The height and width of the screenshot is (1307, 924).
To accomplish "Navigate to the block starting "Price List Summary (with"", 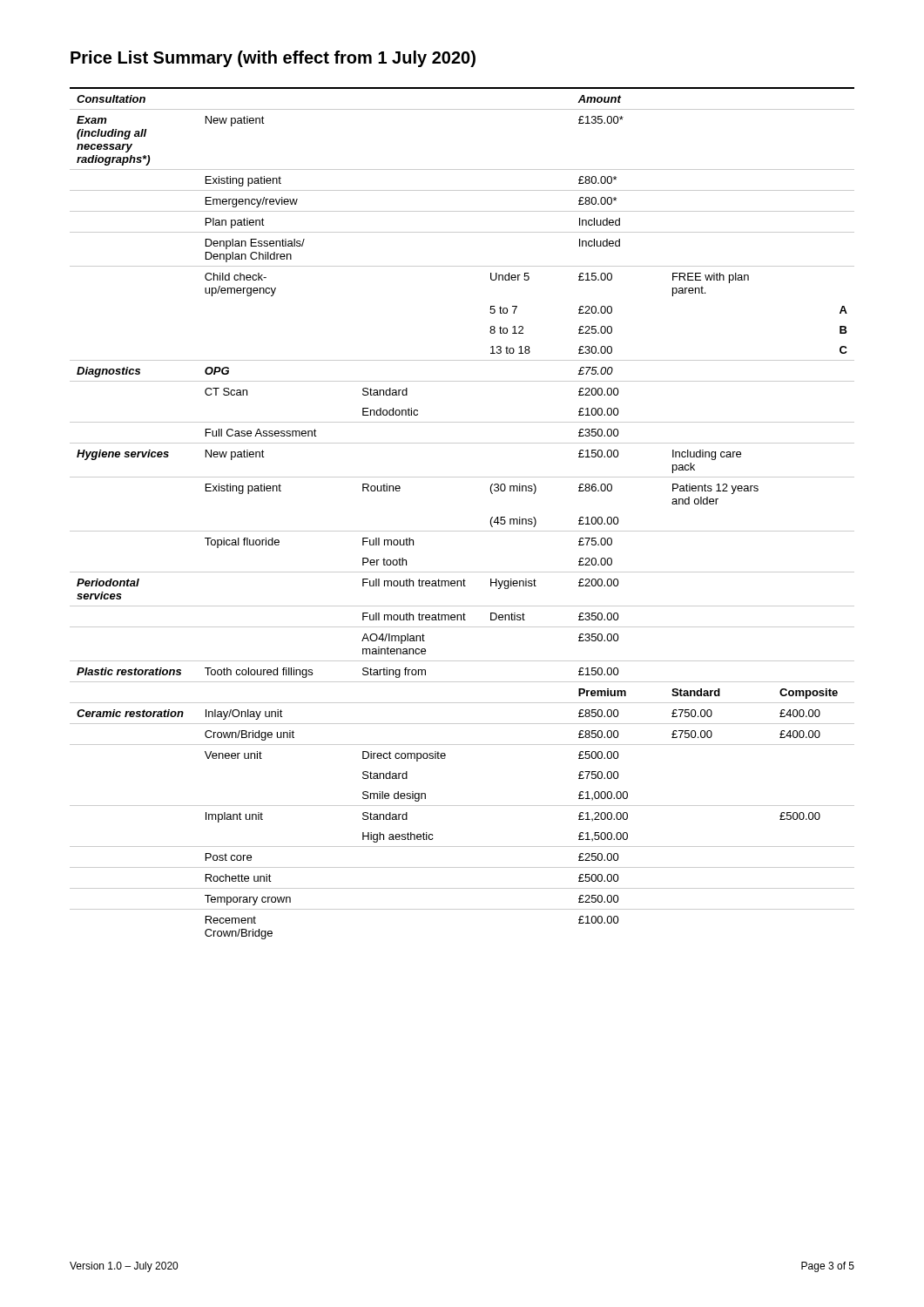I will point(462,58).
